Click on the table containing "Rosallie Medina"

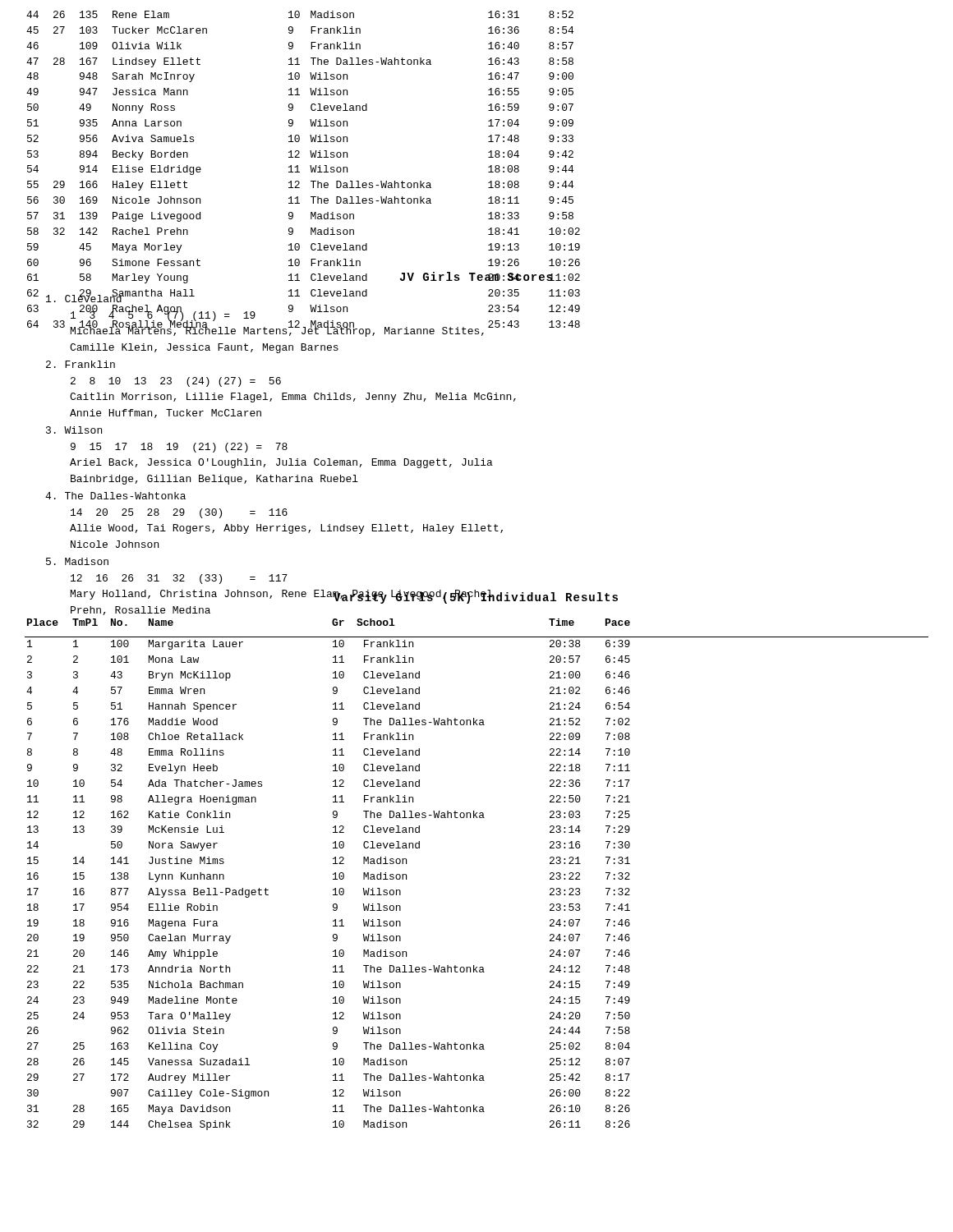point(476,171)
